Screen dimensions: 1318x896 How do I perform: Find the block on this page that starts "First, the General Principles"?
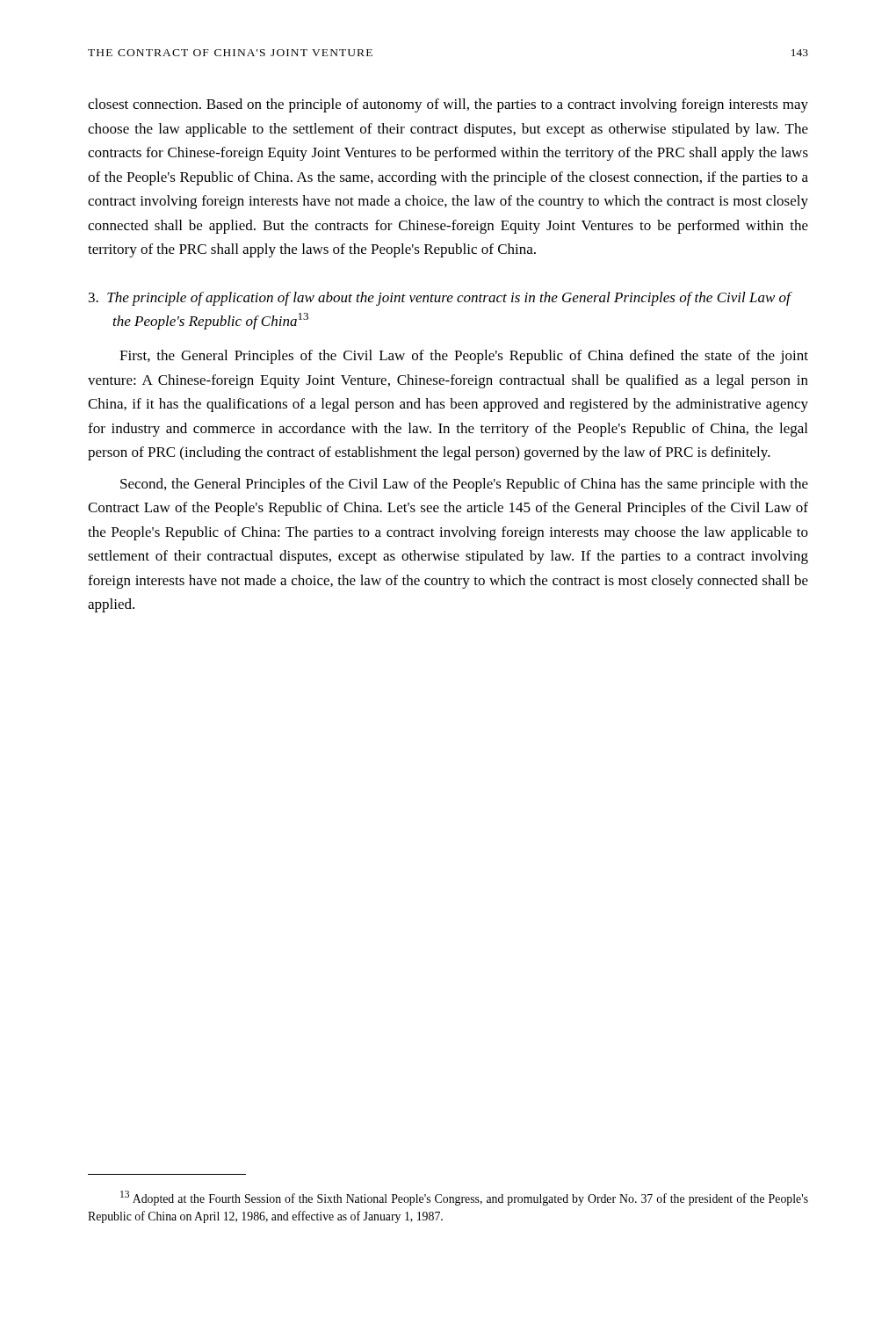pyautogui.click(x=448, y=404)
